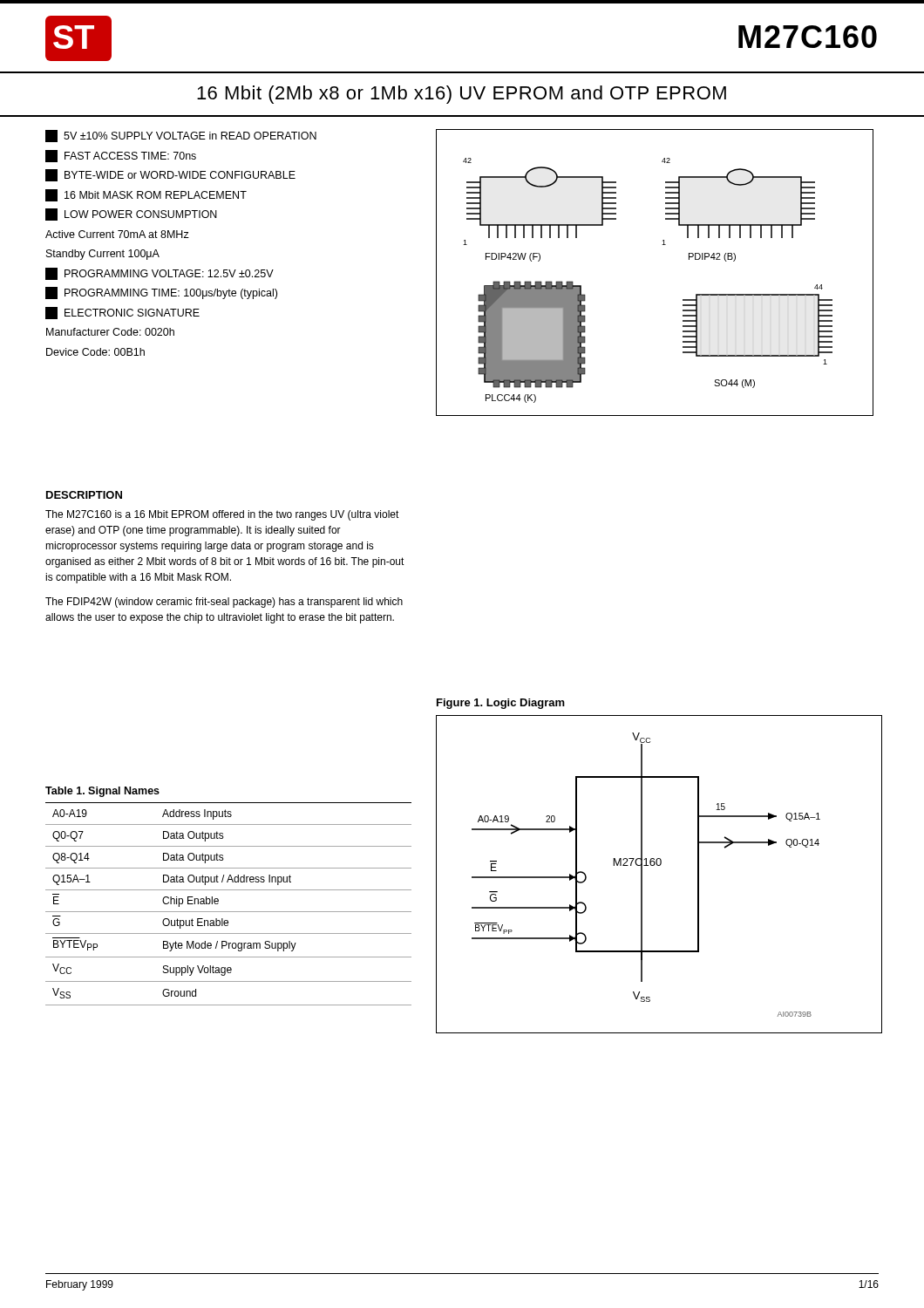Point to the block beginning "5V ±10% SUPPLY VOLTAGE"
The image size is (924, 1308).
coord(228,137)
